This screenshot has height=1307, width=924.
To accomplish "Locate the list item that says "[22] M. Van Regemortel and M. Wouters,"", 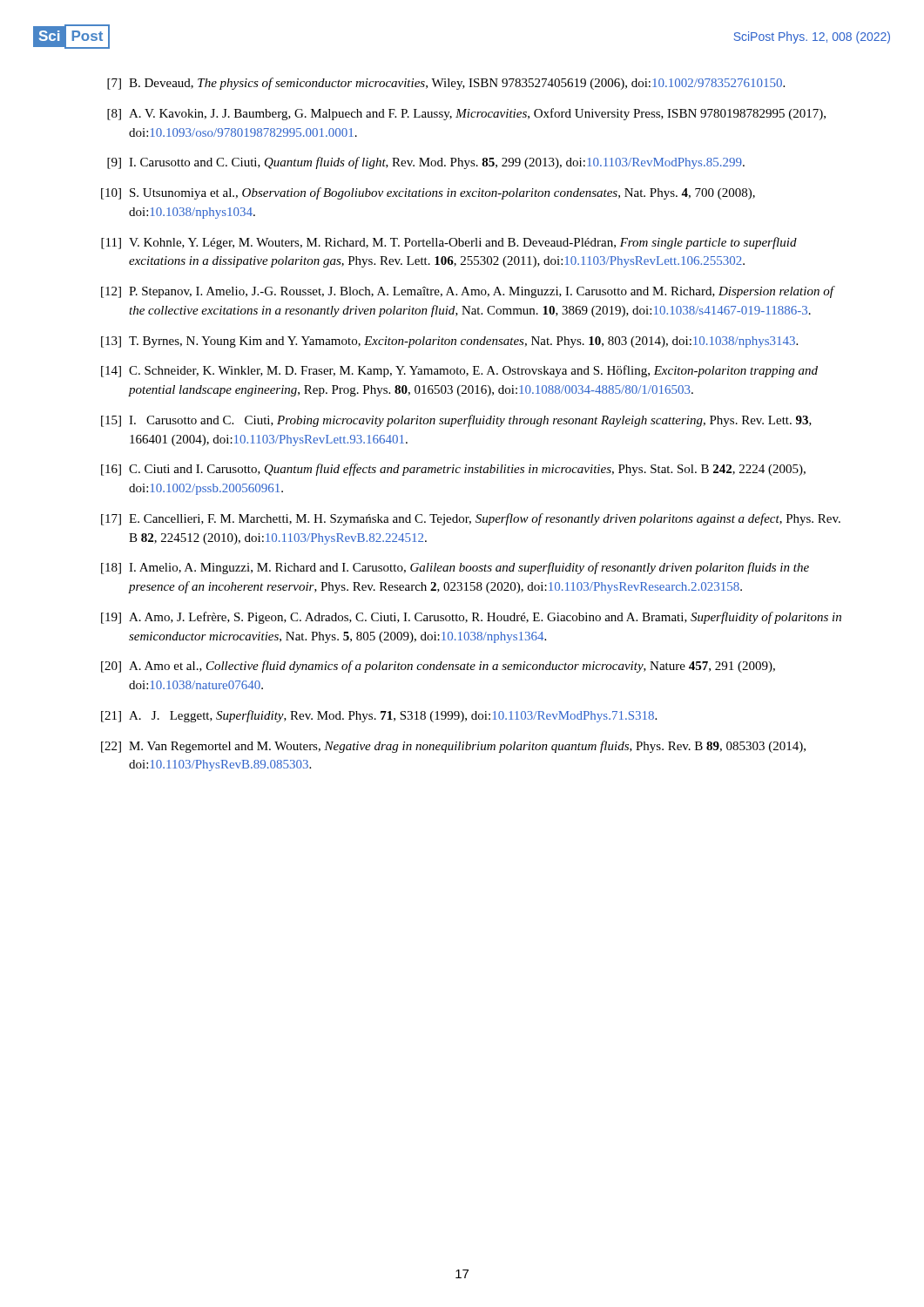I will coord(462,756).
